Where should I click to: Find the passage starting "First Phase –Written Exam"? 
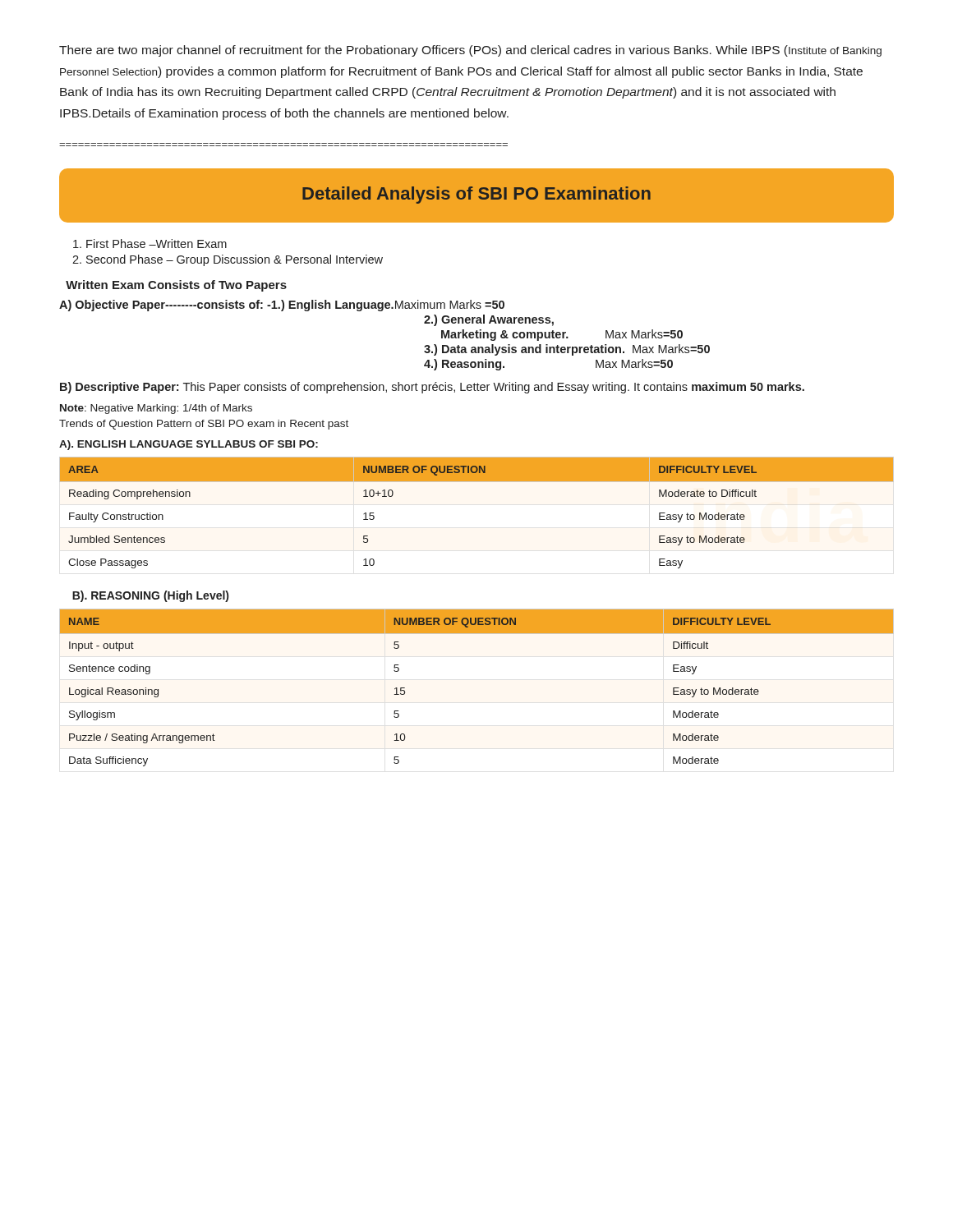click(150, 244)
